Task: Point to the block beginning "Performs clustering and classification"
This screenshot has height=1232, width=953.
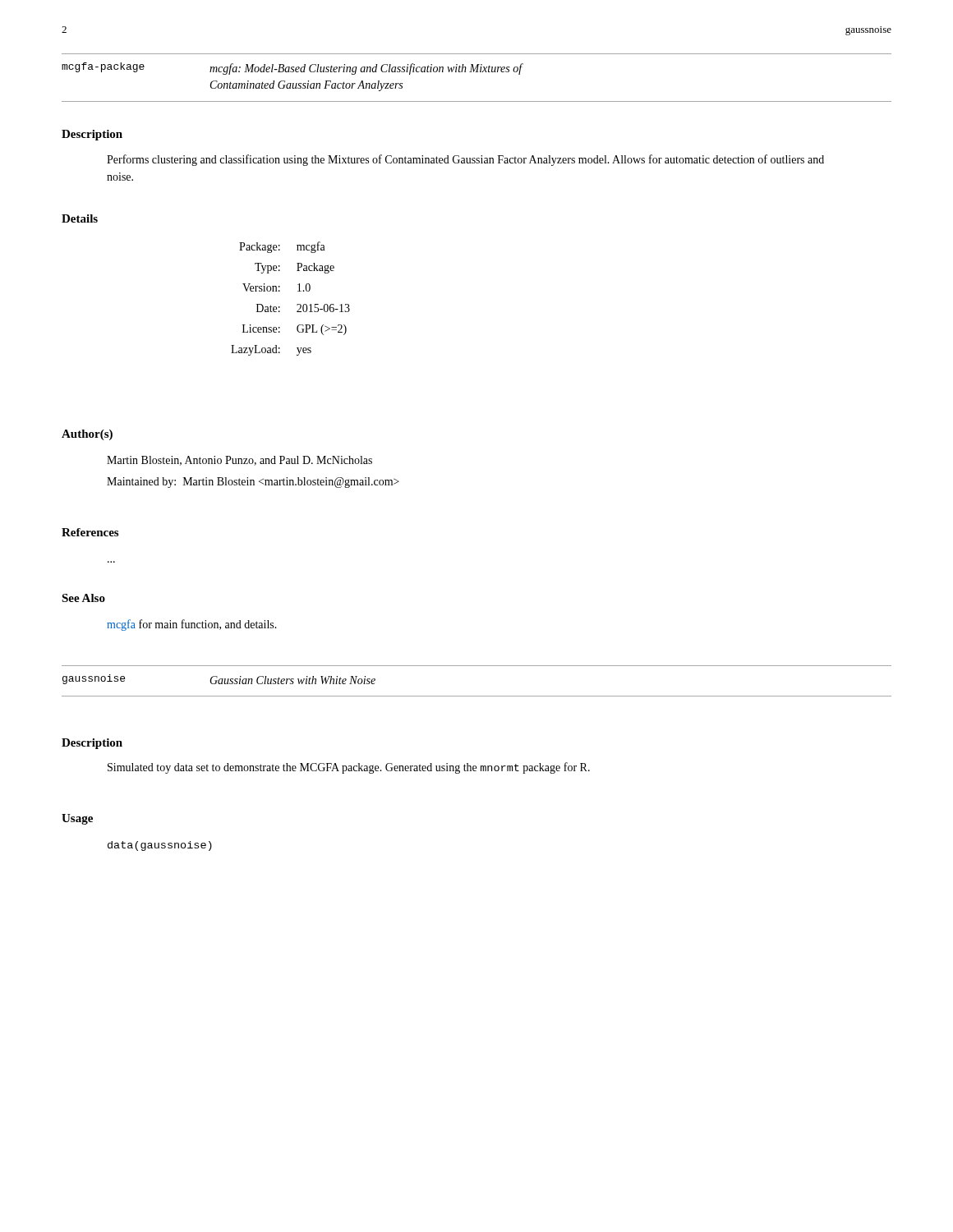Action: click(x=466, y=168)
